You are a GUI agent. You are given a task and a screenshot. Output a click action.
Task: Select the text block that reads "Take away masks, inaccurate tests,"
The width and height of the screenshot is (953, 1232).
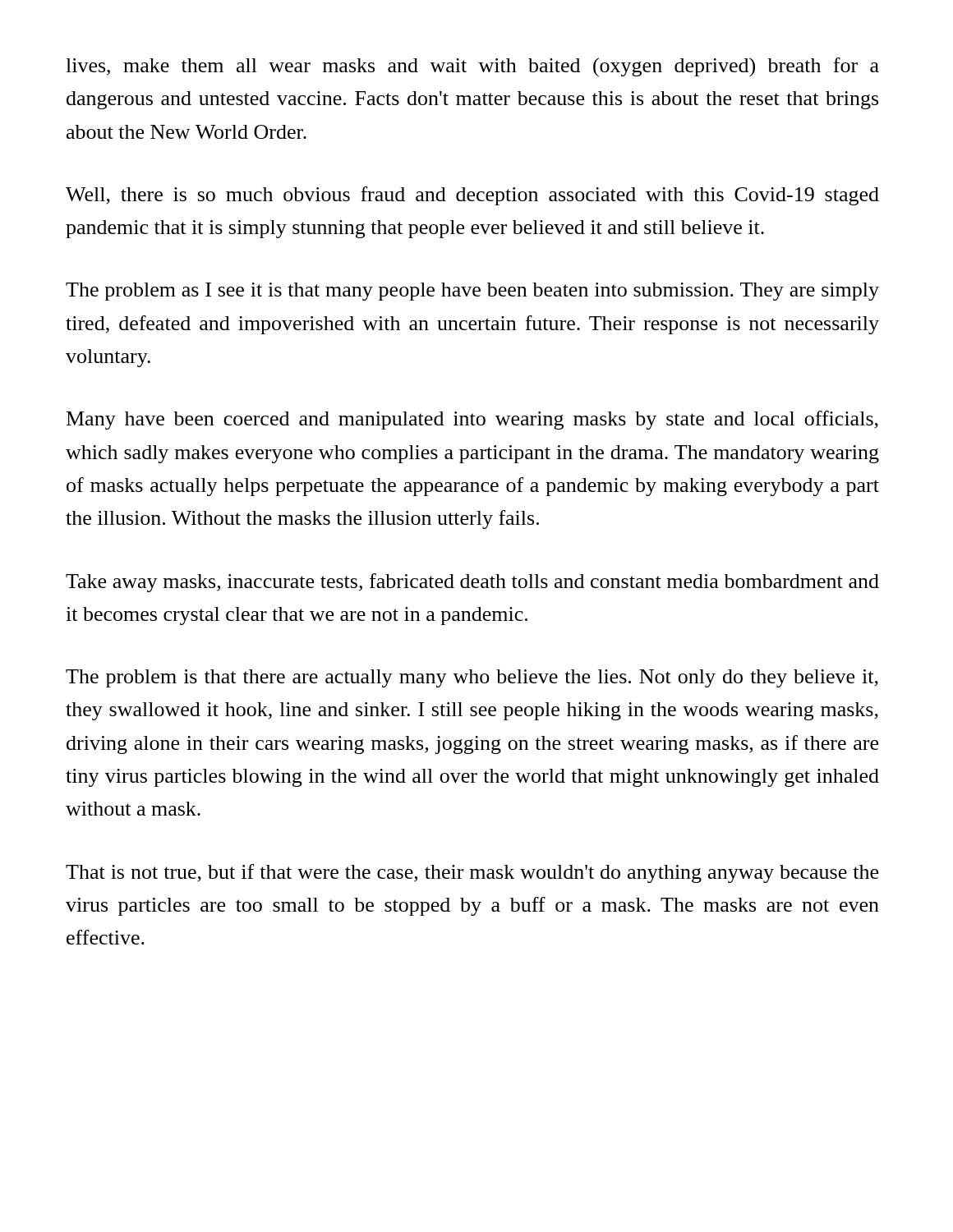(472, 597)
